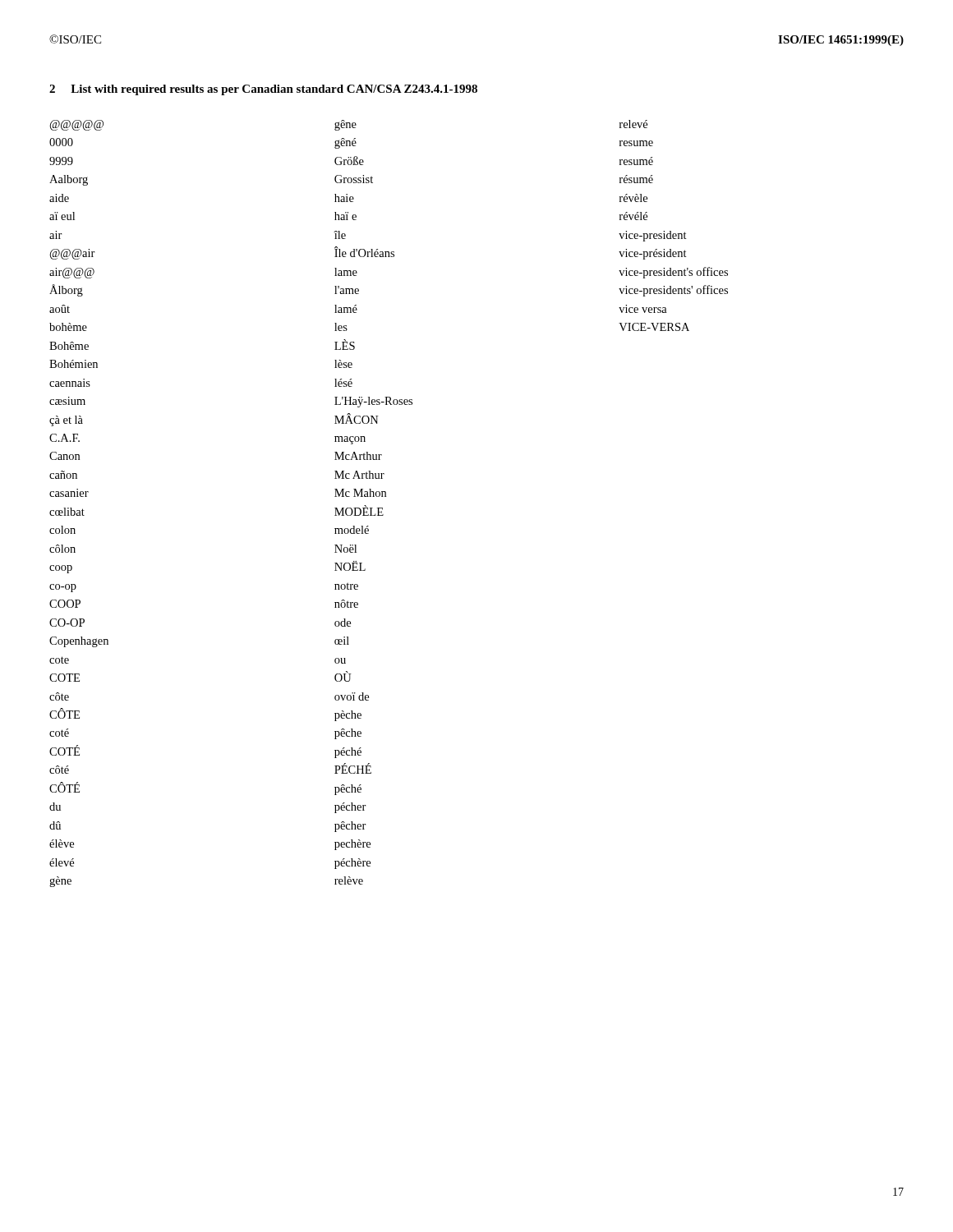This screenshot has width=953, height=1232.
Task: Point to "vice-president's offices"
Action: 674,272
